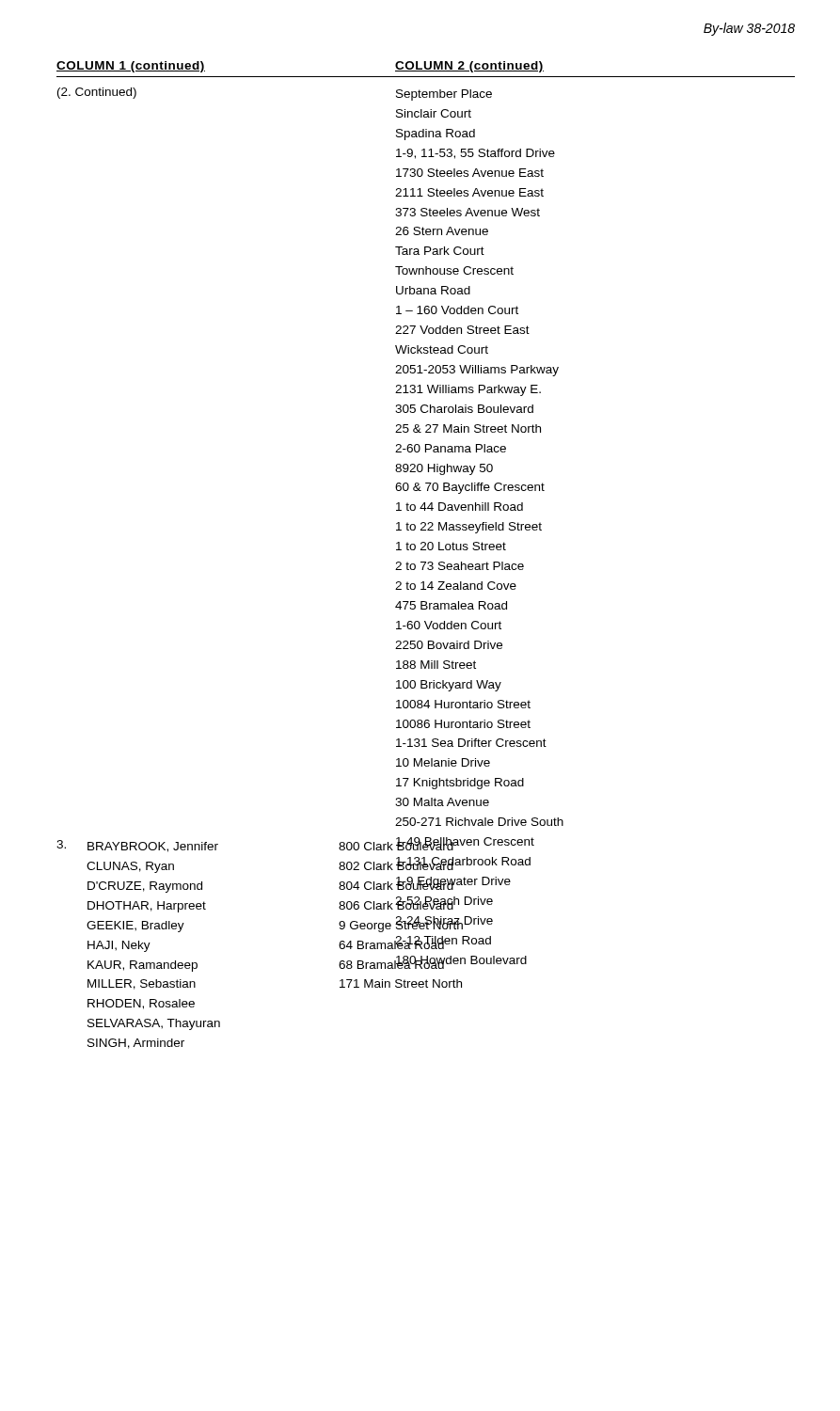Where is the passage that starts "25 & 27"?
Screen dimensions: 1411x840
click(x=468, y=428)
